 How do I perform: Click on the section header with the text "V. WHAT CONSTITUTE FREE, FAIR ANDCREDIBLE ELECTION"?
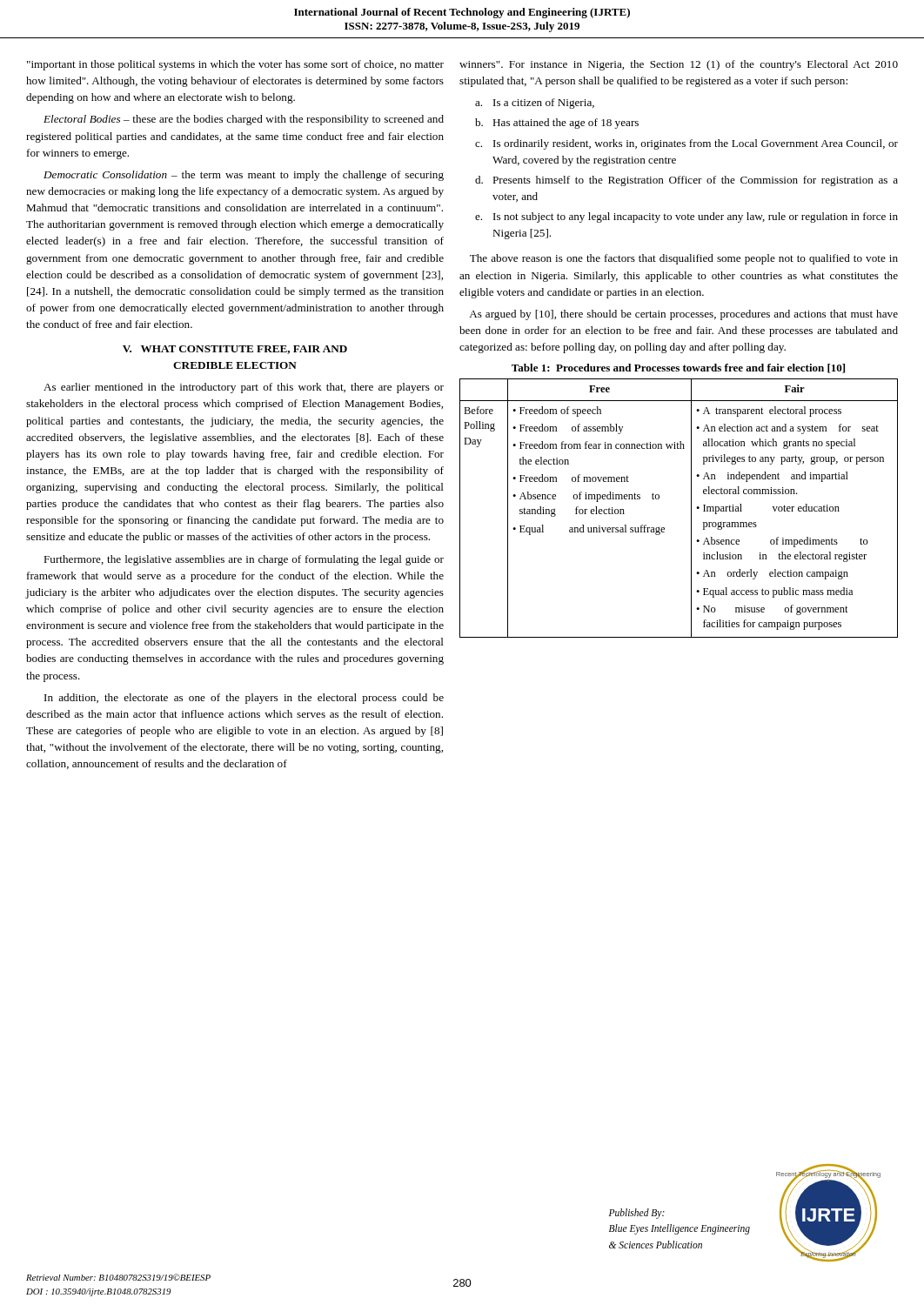coord(235,357)
